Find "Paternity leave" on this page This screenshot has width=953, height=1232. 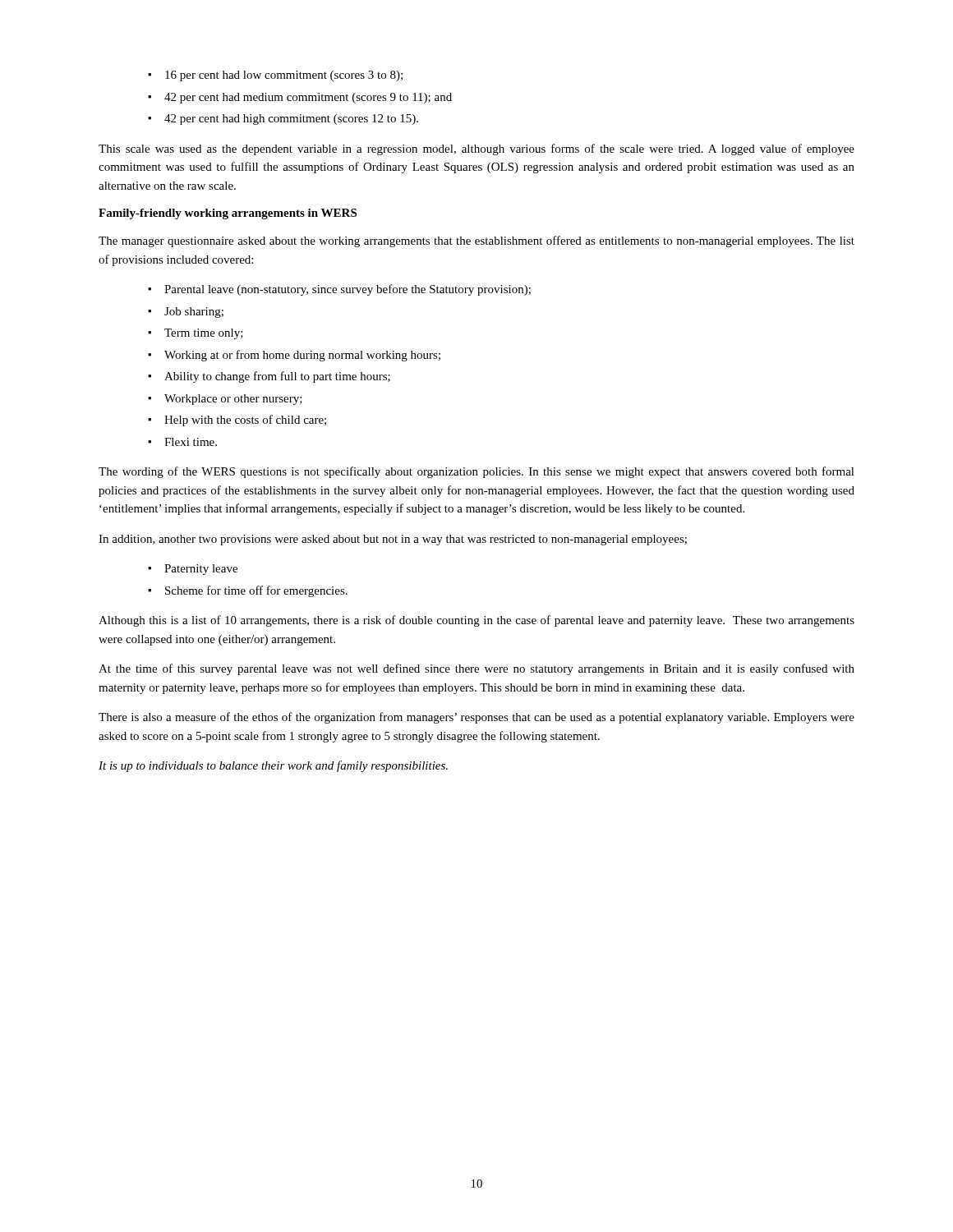pyautogui.click(x=201, y=568)
